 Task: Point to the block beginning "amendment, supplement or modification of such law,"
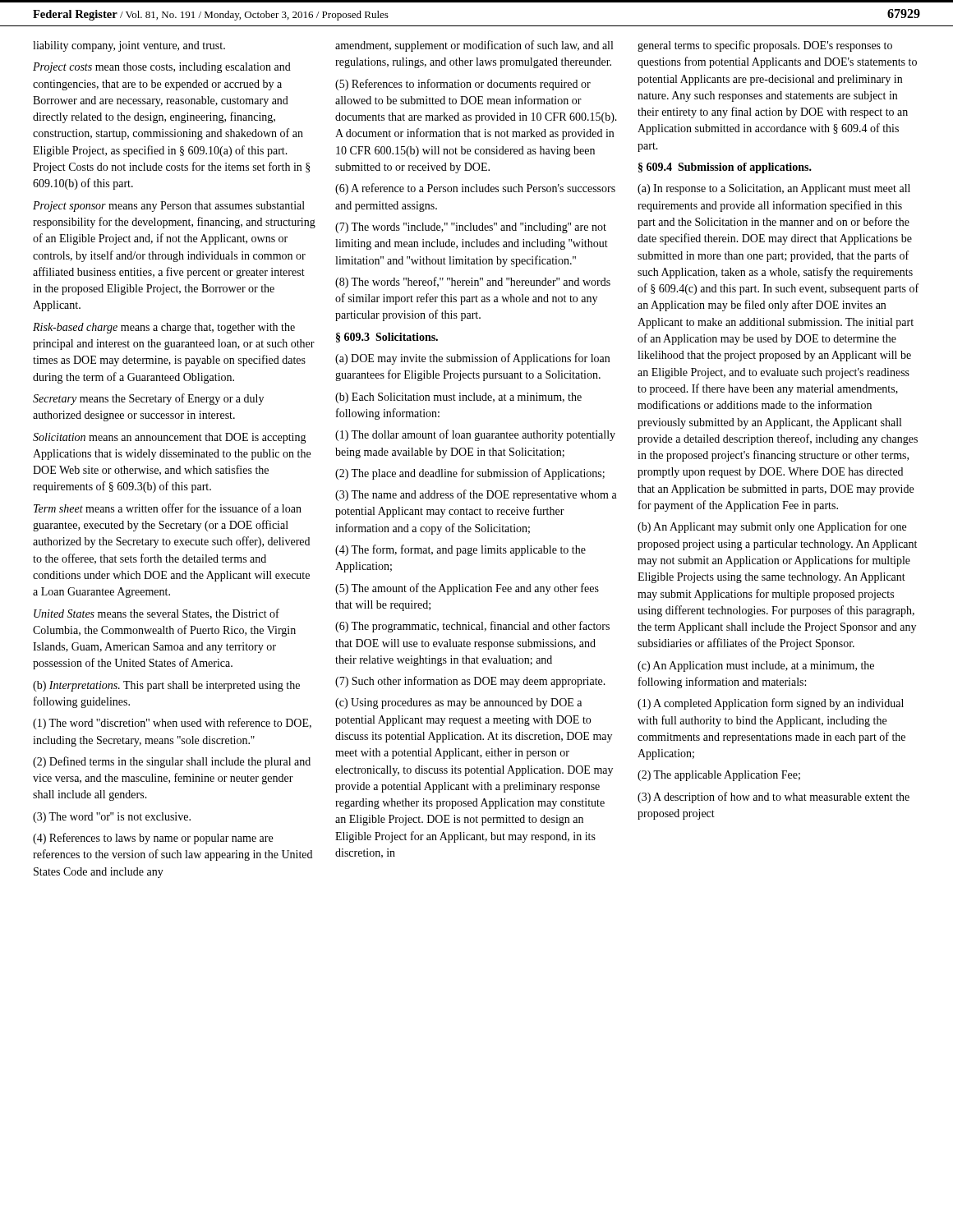476,450
